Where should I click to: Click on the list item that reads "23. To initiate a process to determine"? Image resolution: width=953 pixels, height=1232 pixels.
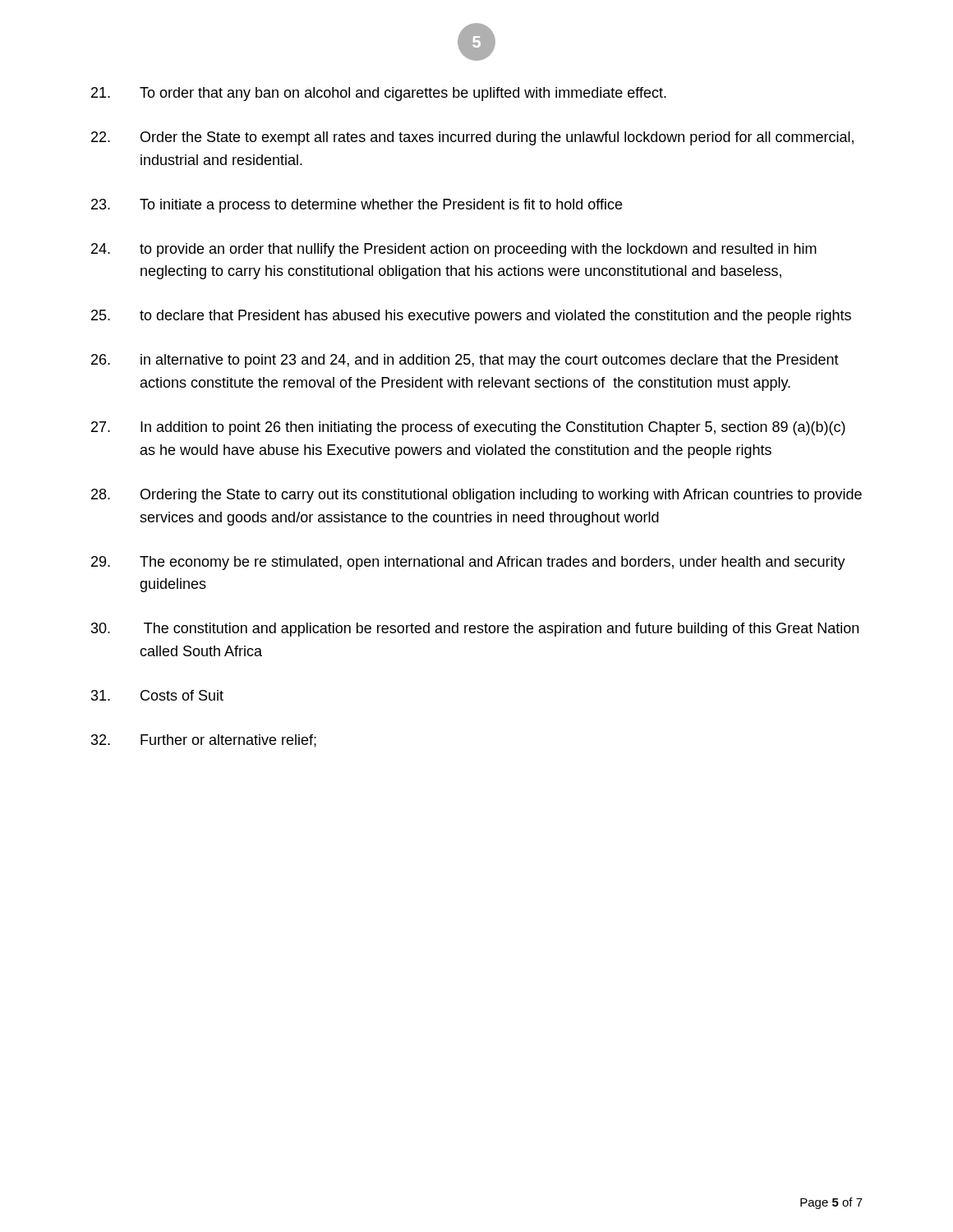(x=476, y=205)
